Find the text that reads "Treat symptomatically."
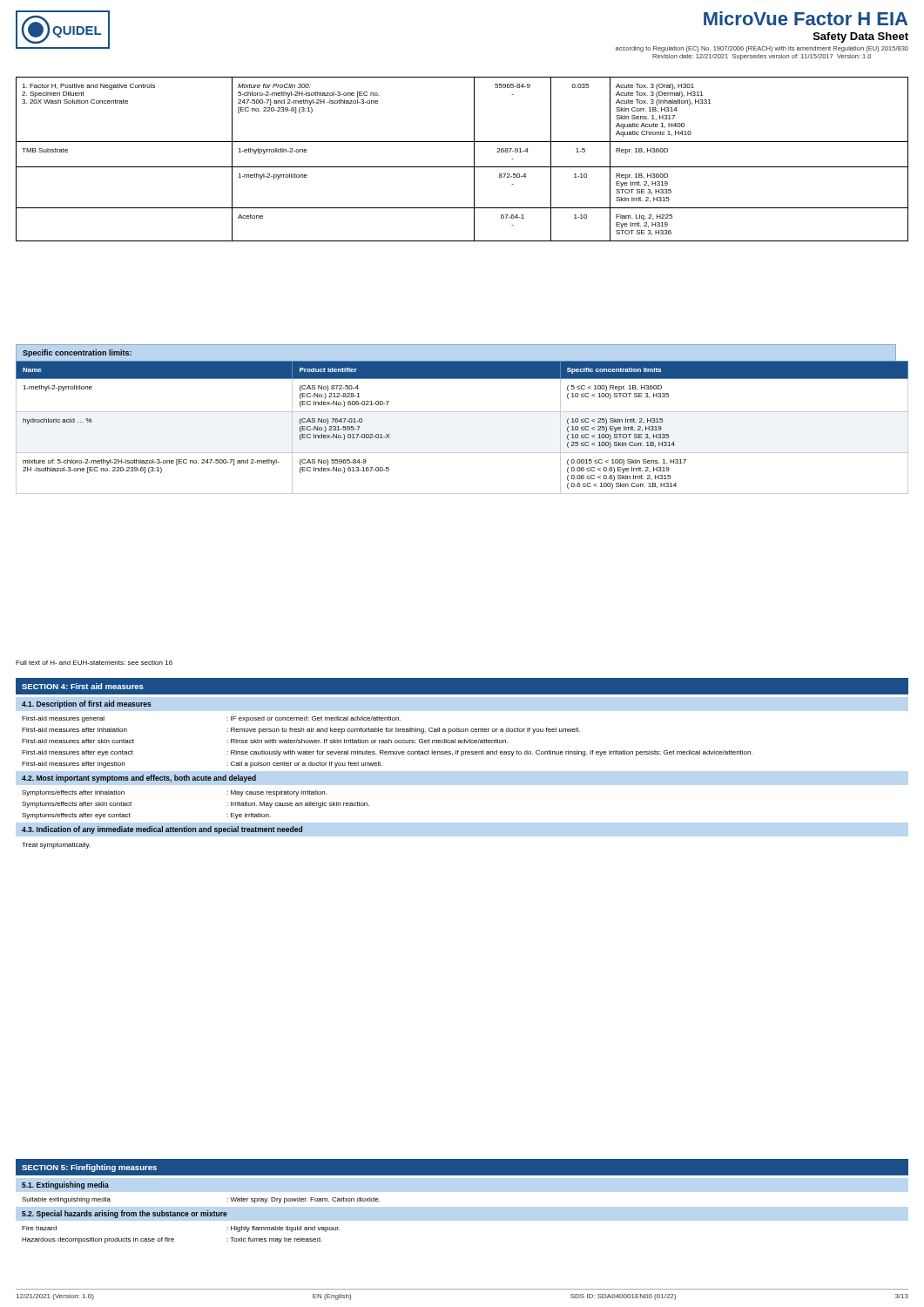Screen dimensions: 1307x924 pyautogui.click(x=56, y=845)
